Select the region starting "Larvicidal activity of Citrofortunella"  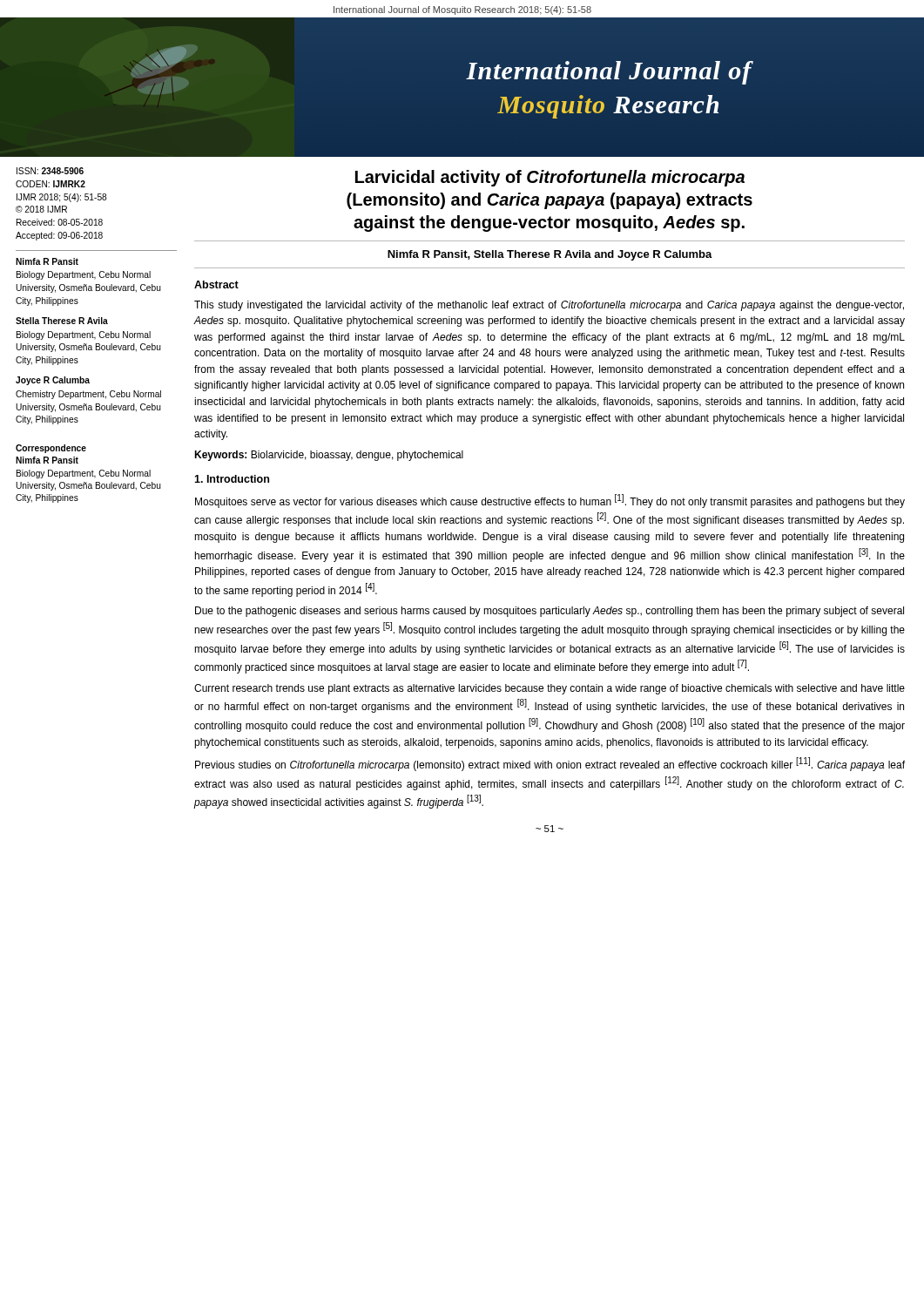click(550, 200)
